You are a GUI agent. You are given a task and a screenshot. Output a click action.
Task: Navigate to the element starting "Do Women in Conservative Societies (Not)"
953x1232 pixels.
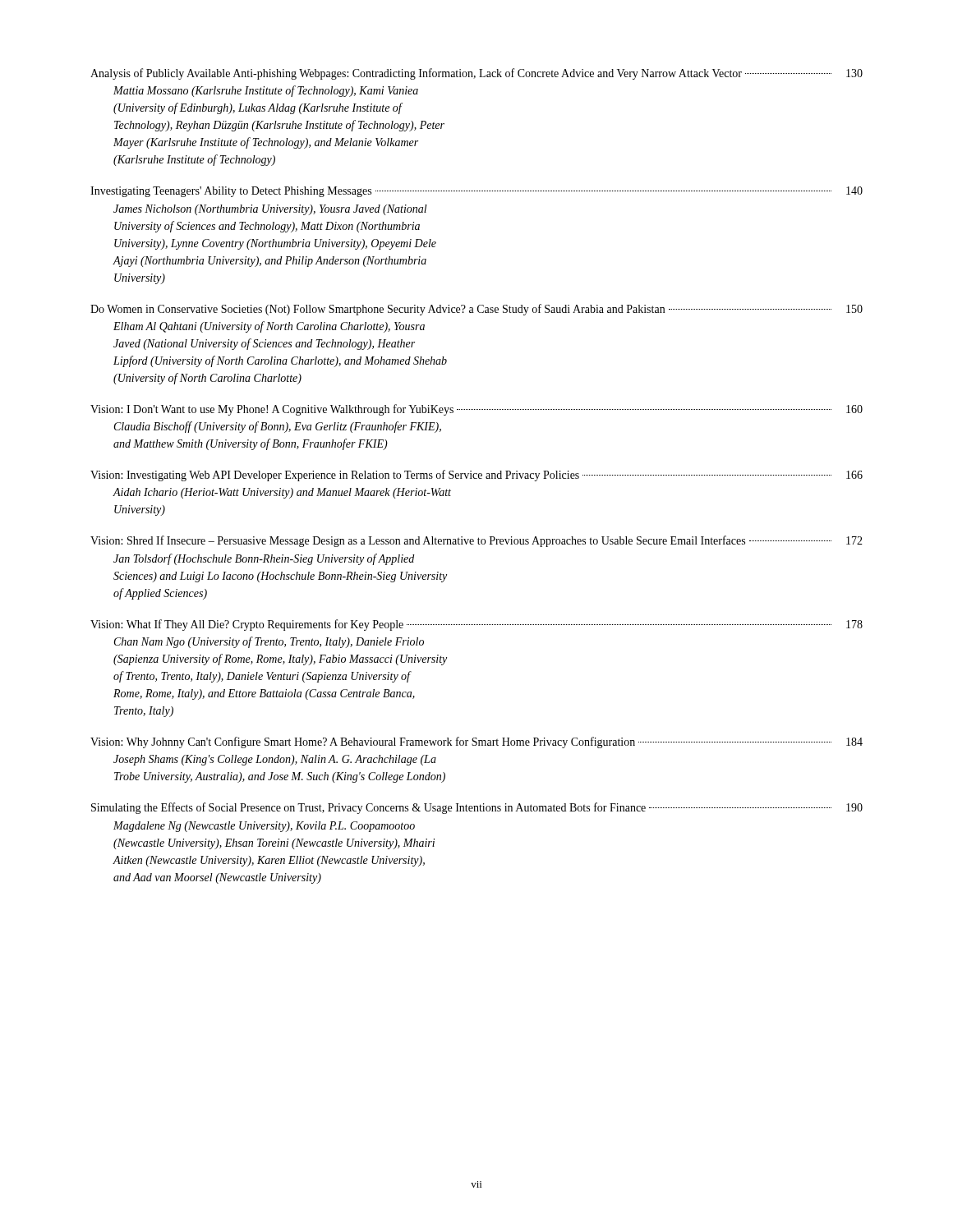tap(476, 310)
